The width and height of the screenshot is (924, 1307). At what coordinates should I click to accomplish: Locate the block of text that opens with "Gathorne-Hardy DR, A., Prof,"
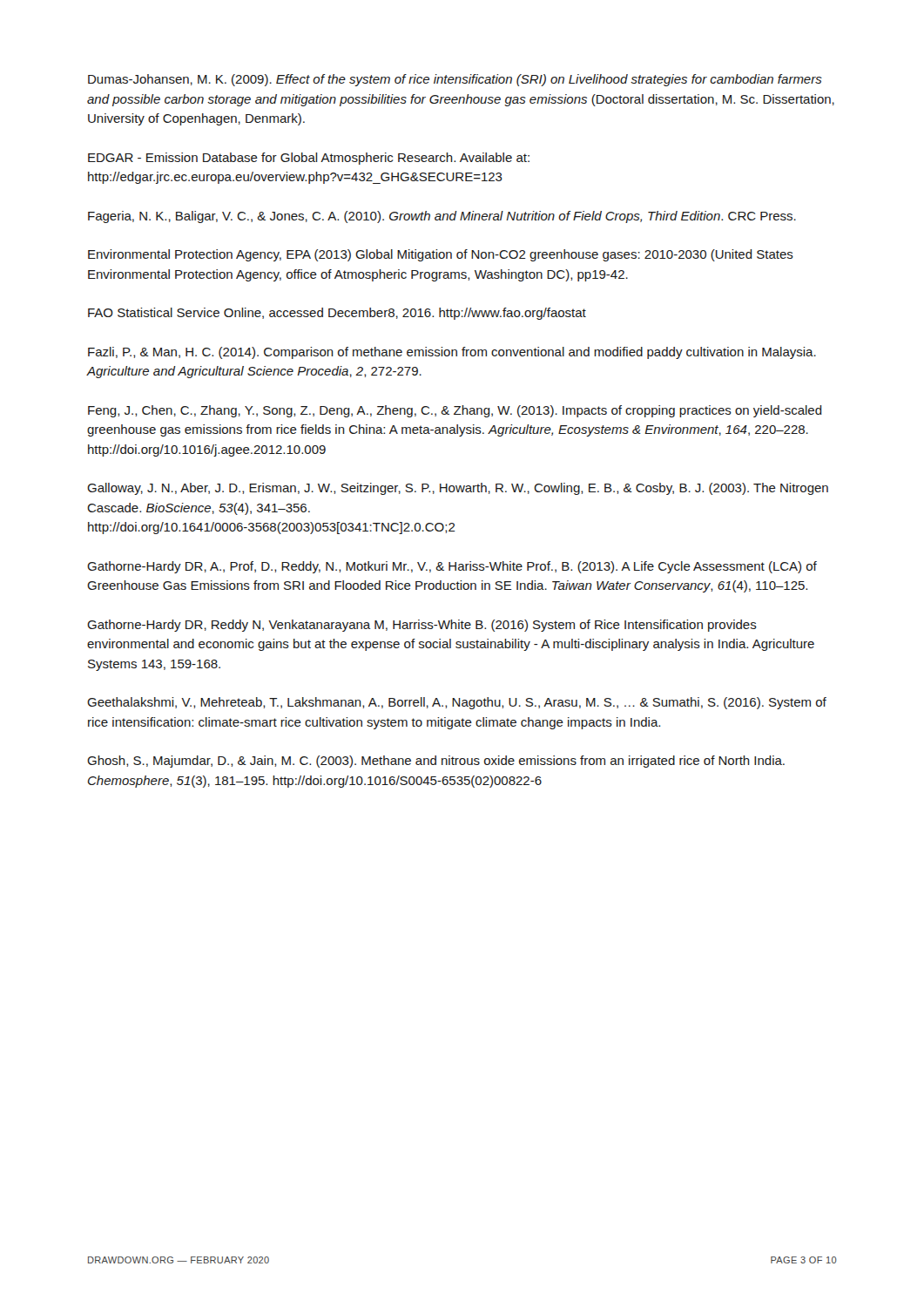(452, 575)
